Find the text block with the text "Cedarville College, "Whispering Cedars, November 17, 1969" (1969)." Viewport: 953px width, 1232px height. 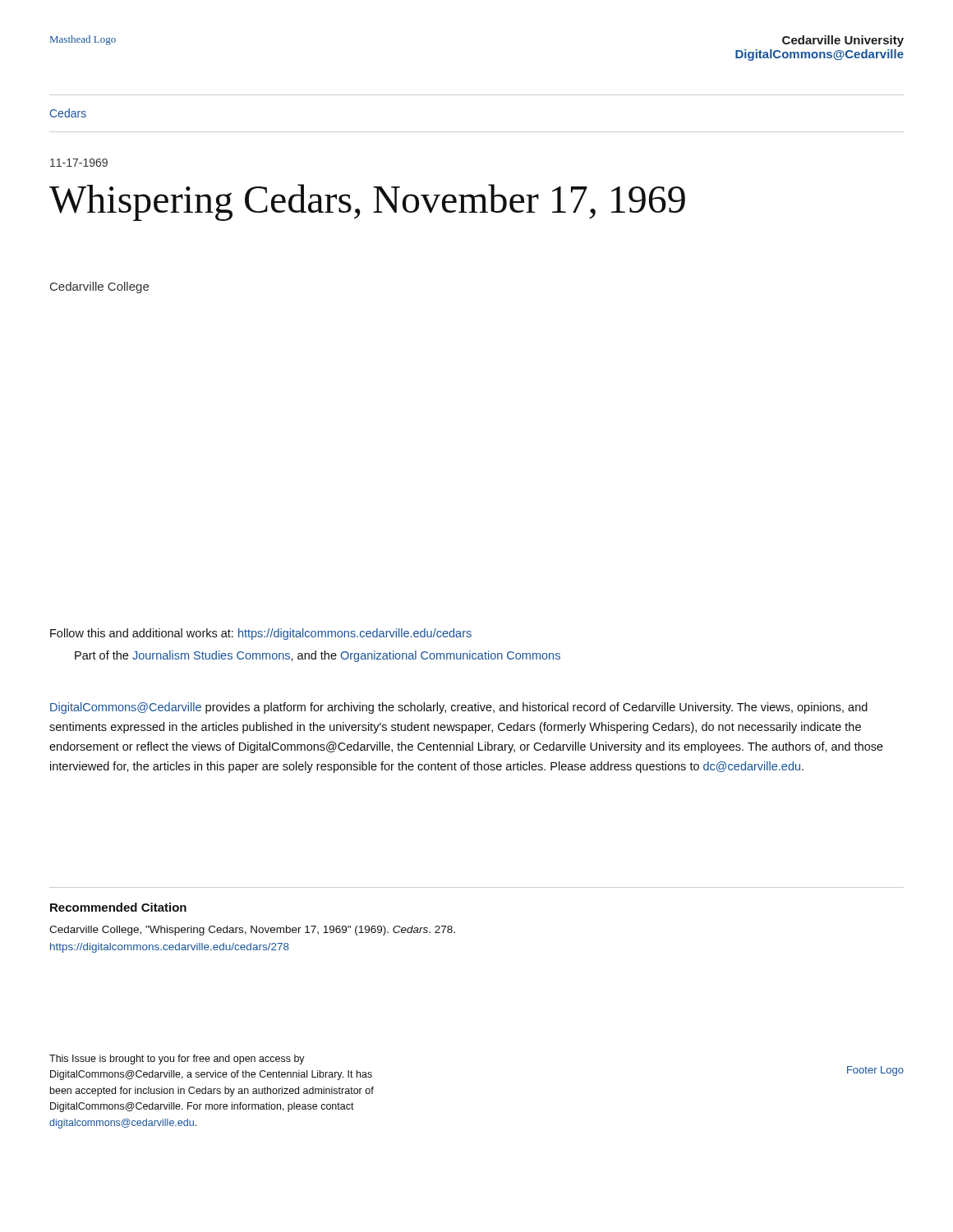pos(253,938)
